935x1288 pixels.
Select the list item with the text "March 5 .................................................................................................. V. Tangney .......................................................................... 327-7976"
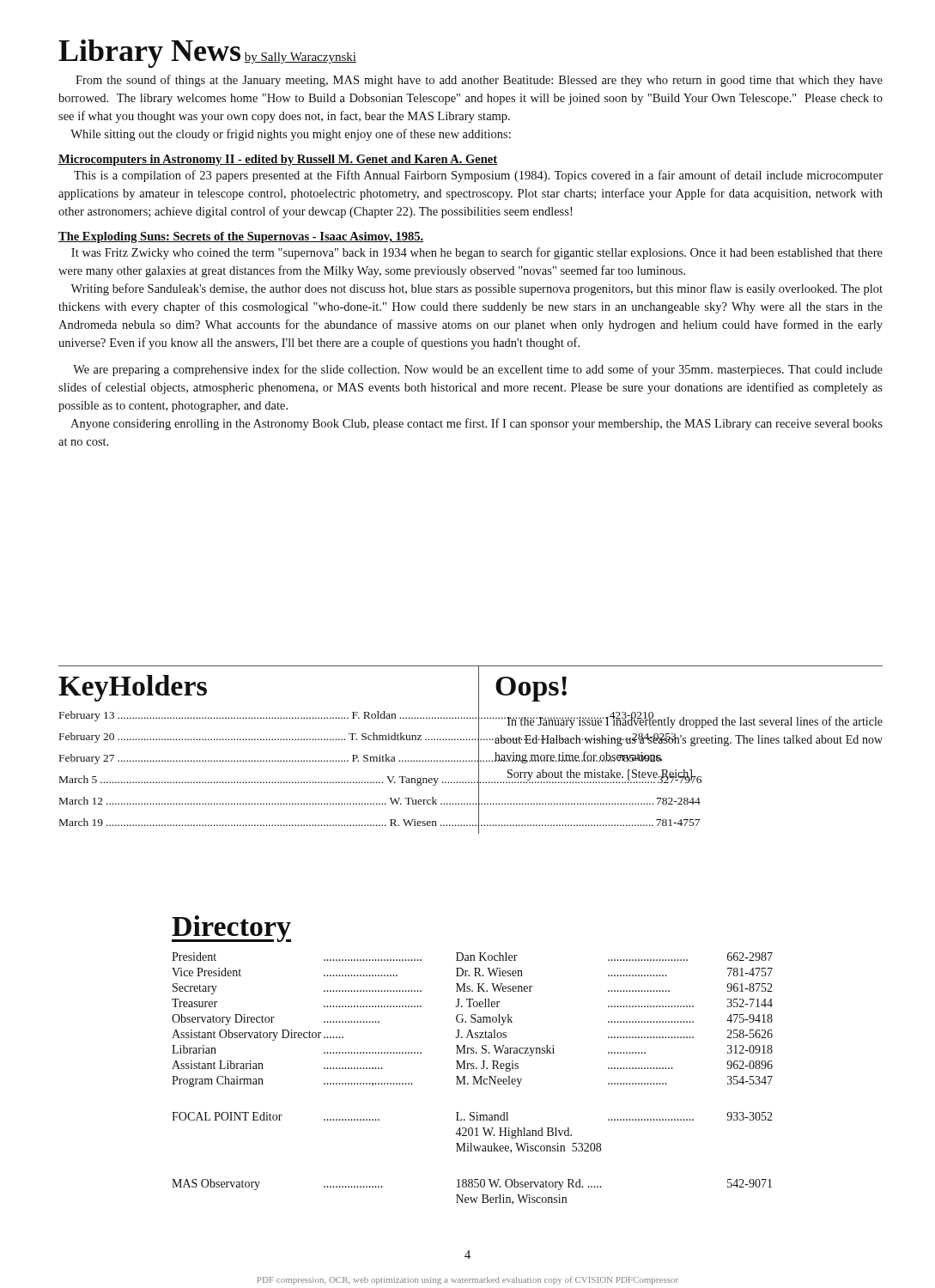[x=268, y=780]
